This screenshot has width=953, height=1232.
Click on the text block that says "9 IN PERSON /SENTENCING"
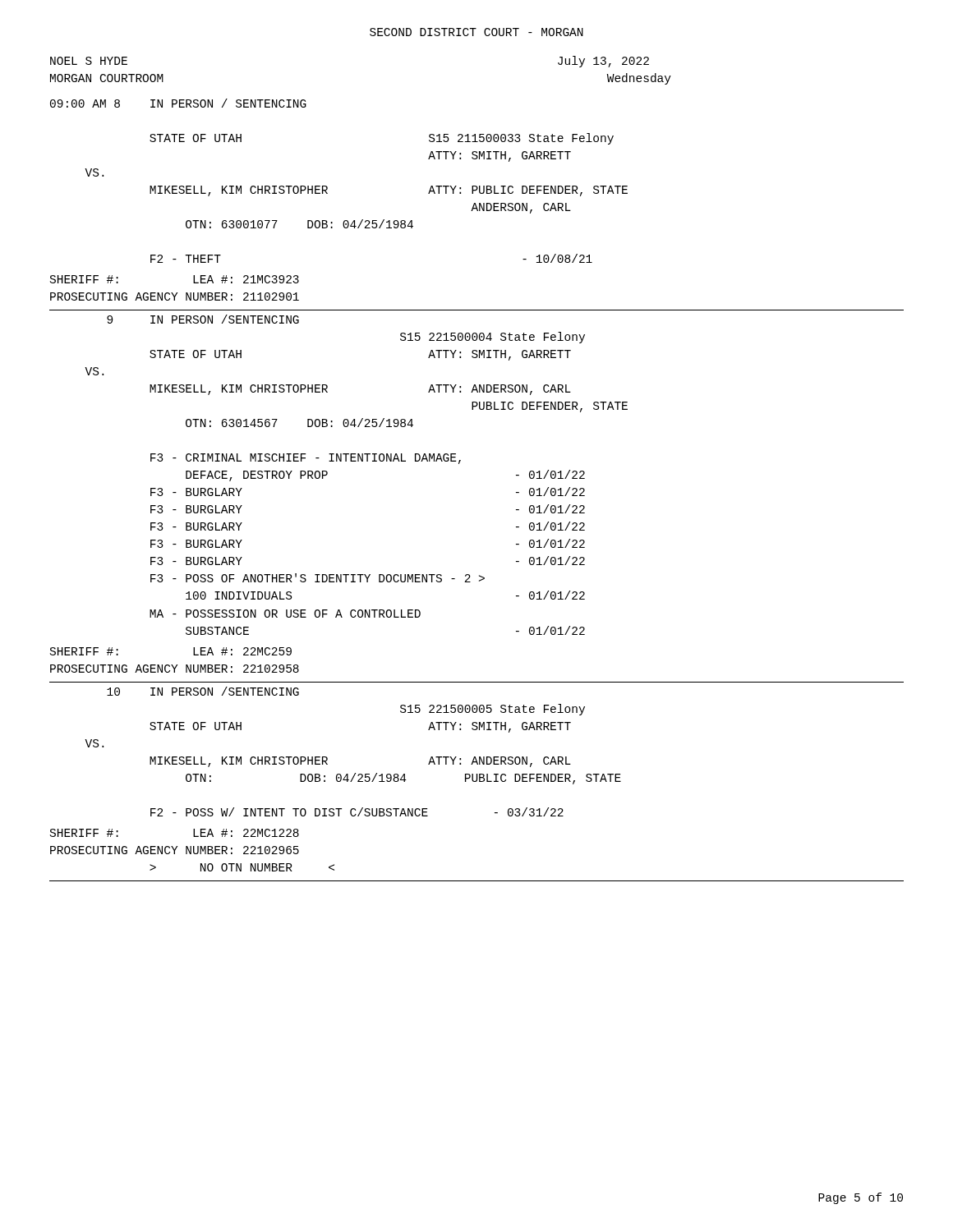coord(203,319)
